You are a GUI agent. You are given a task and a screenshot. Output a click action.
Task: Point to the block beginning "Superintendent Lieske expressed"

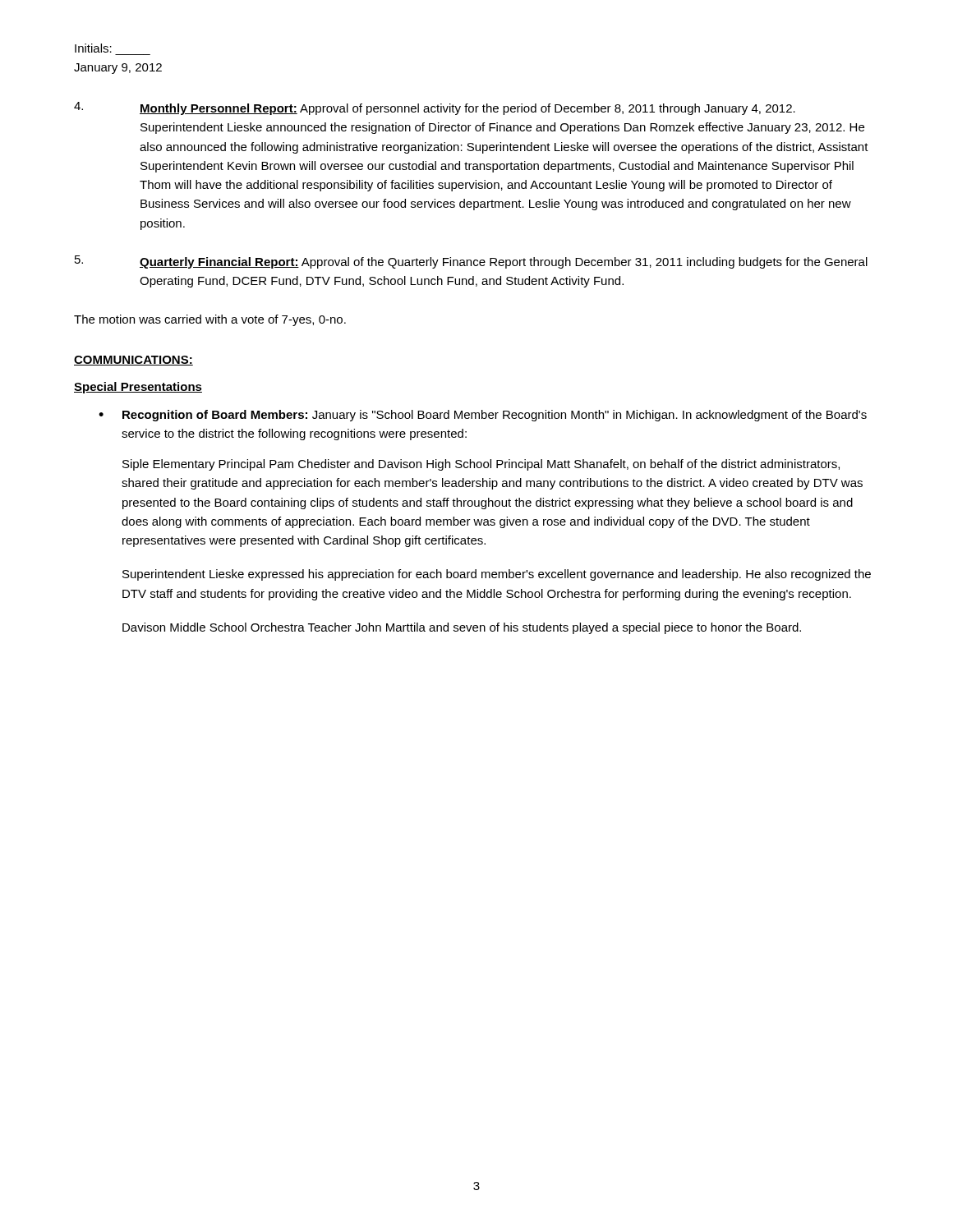[x=496, y=583]
